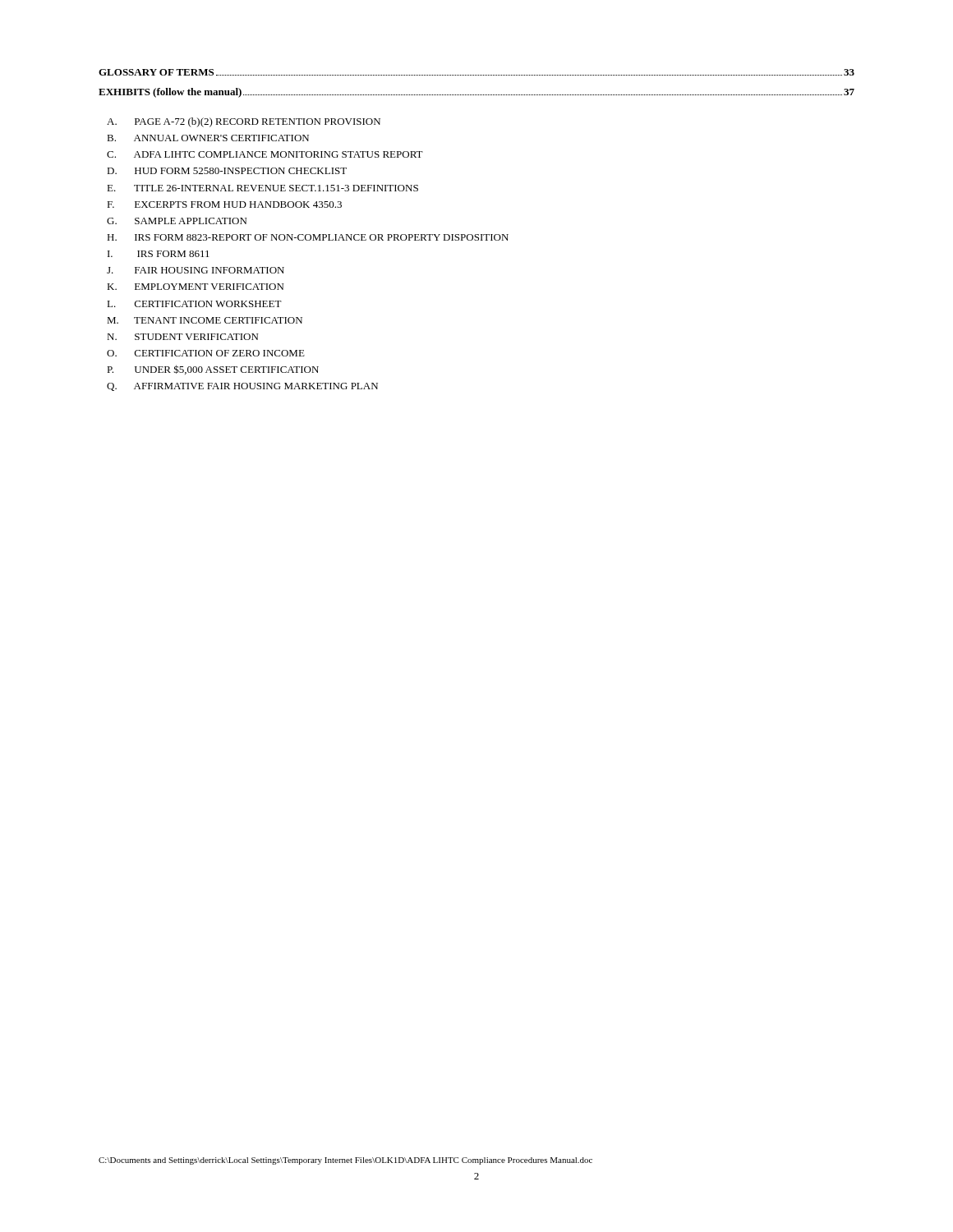Locate the text "O. CERTIFICATION OF ZERO INCOME"
953x1232 pixels.
point(206,353)
